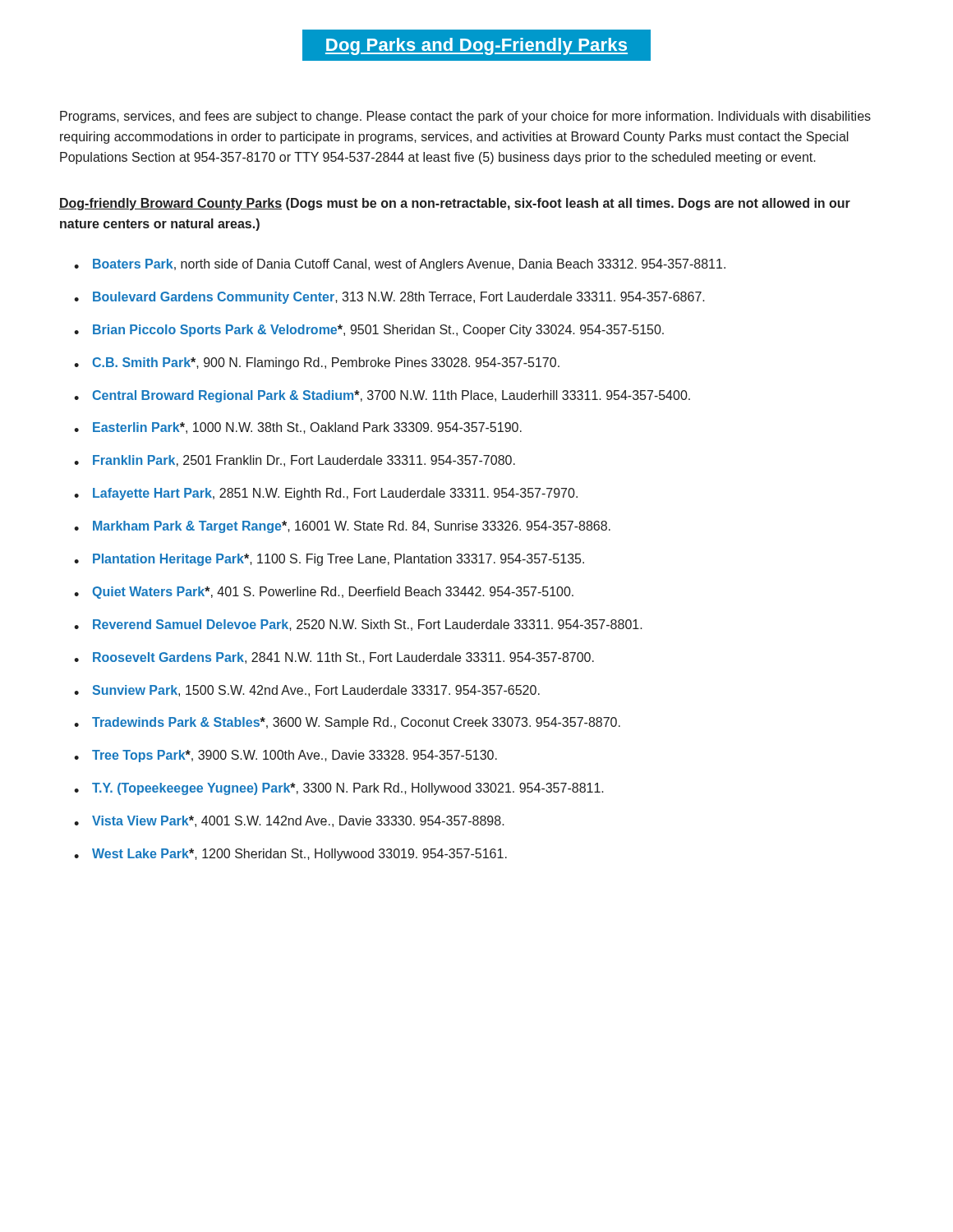Click on the list item with the text "• Brian Piccolo Sports Park"
Viewport: 953px width, 1232px height.
(x=484, y=332)
